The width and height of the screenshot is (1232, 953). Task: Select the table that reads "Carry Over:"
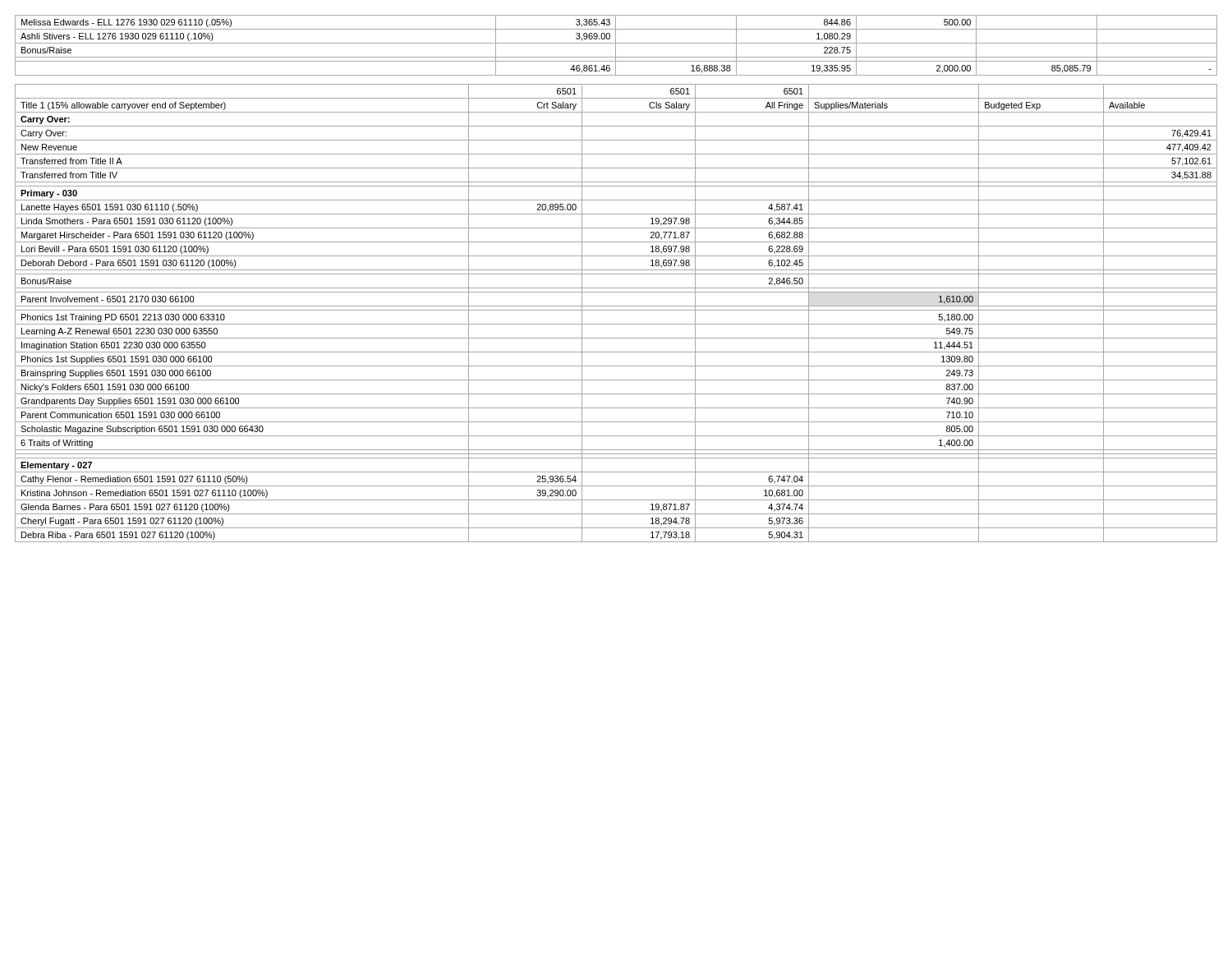coord(616,313)
